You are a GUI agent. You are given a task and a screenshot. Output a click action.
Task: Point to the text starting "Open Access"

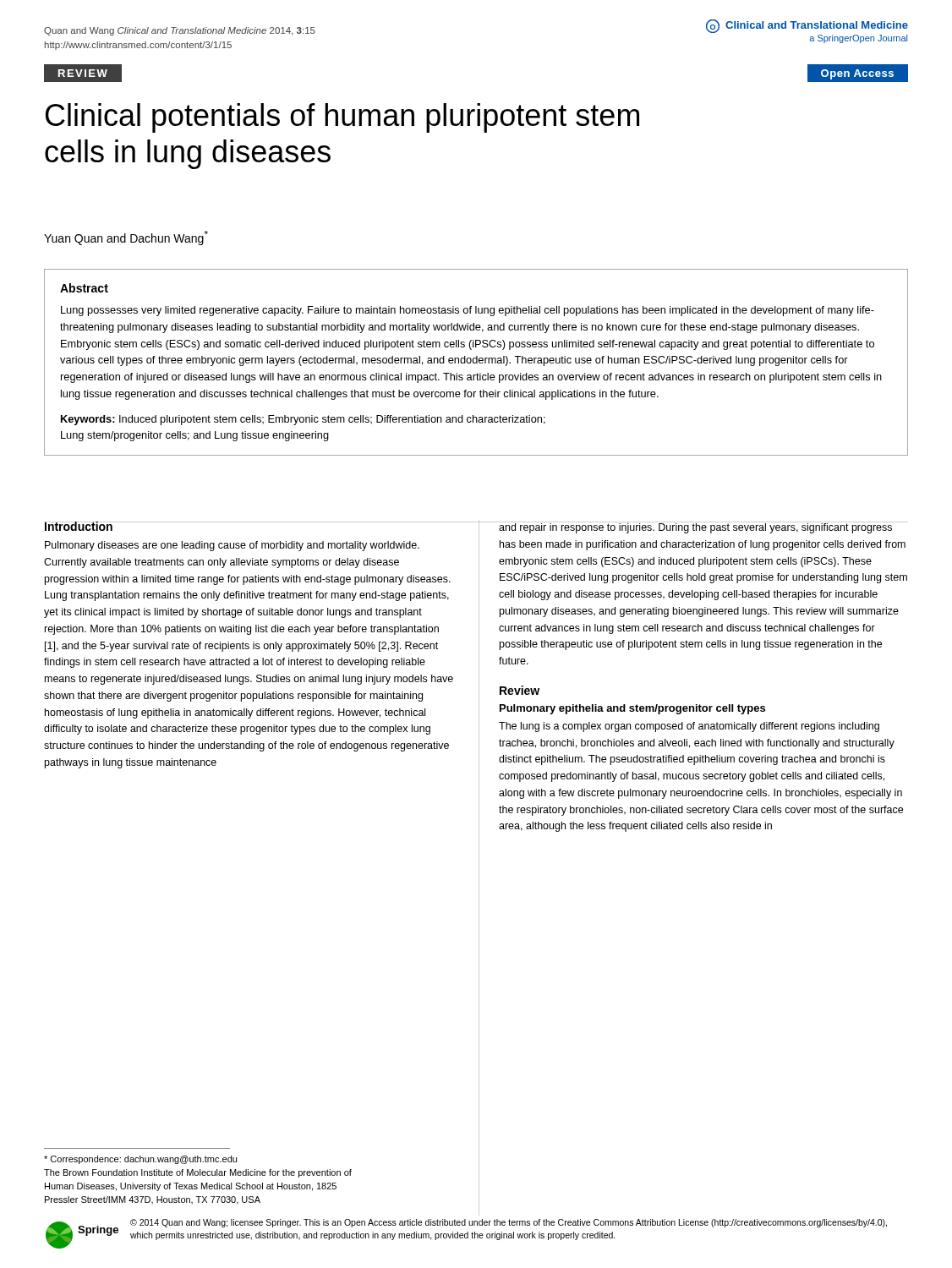(858, 73)
